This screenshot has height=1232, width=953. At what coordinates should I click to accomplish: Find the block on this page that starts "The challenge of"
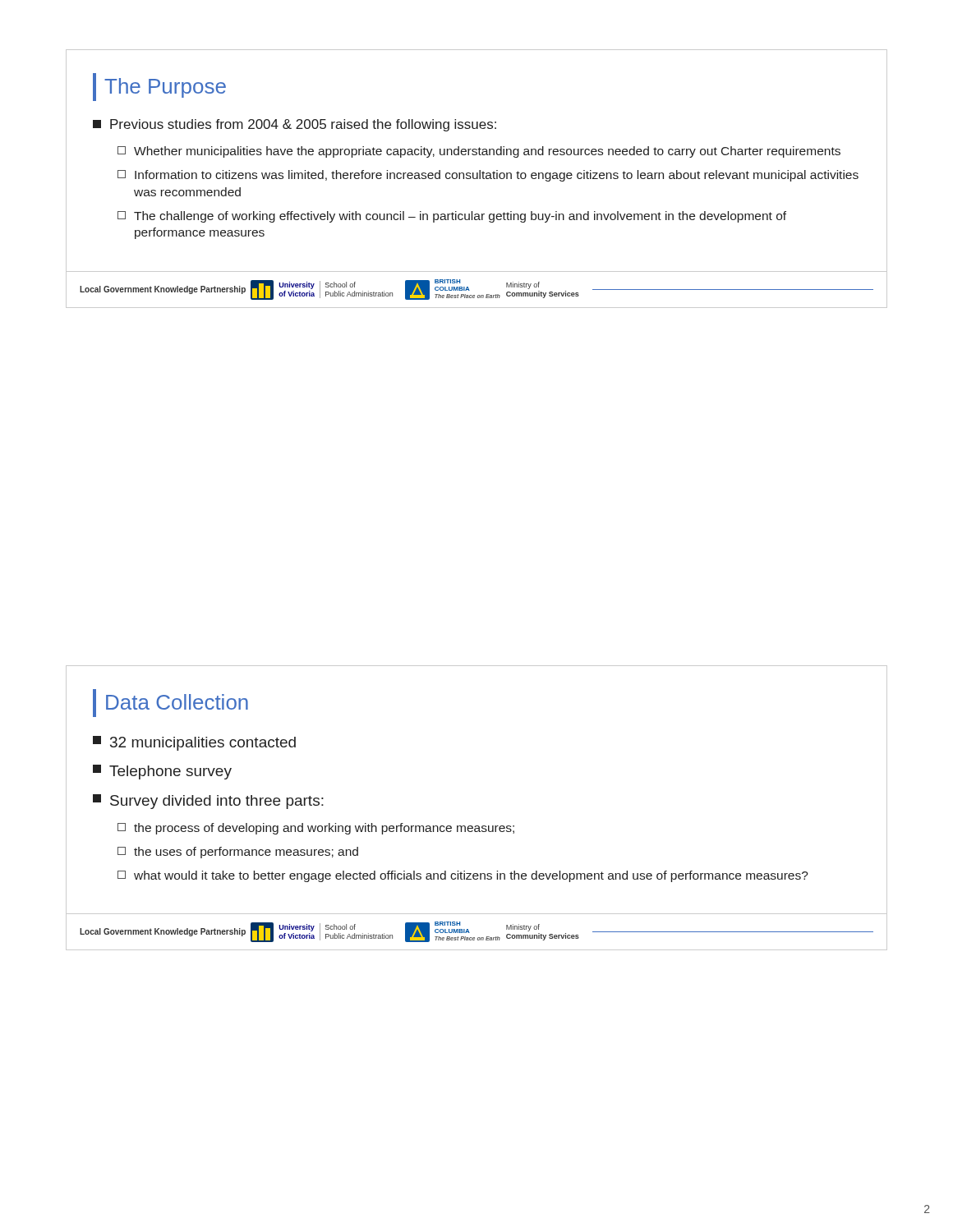click(x=489, y=225)
